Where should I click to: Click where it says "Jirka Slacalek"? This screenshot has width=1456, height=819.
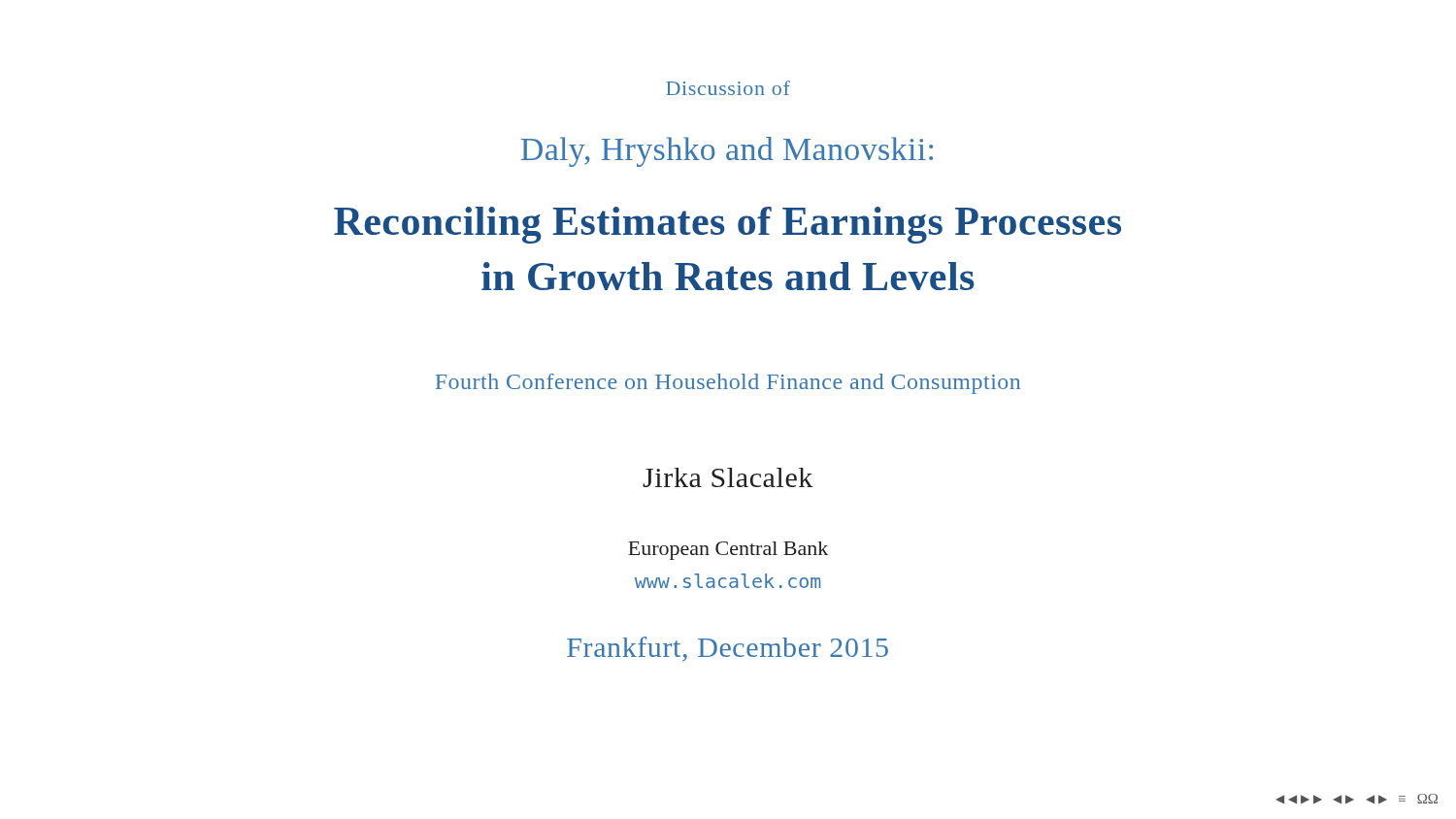point(728,477)
